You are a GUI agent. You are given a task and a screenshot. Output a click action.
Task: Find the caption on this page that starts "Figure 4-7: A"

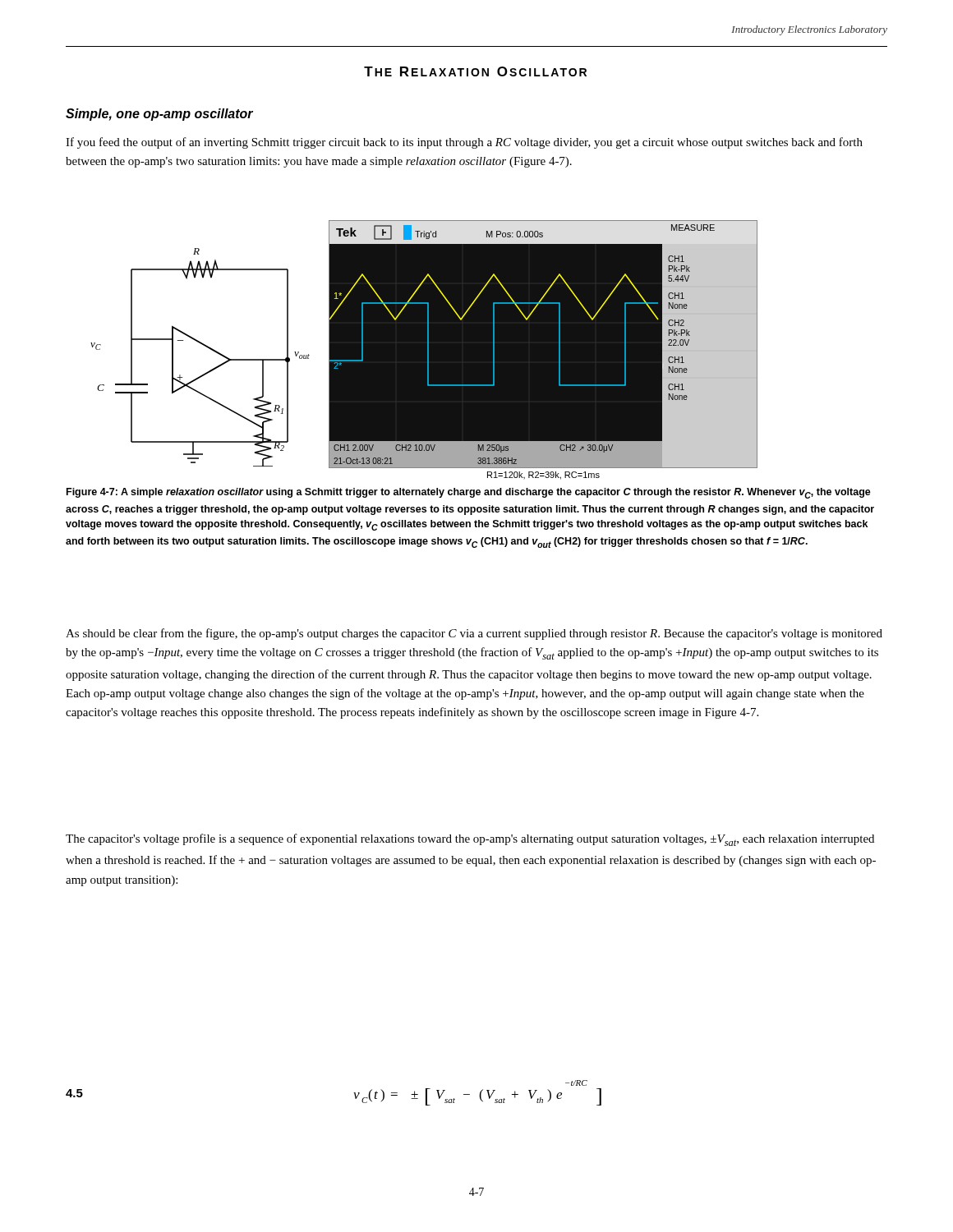point(470,518)
